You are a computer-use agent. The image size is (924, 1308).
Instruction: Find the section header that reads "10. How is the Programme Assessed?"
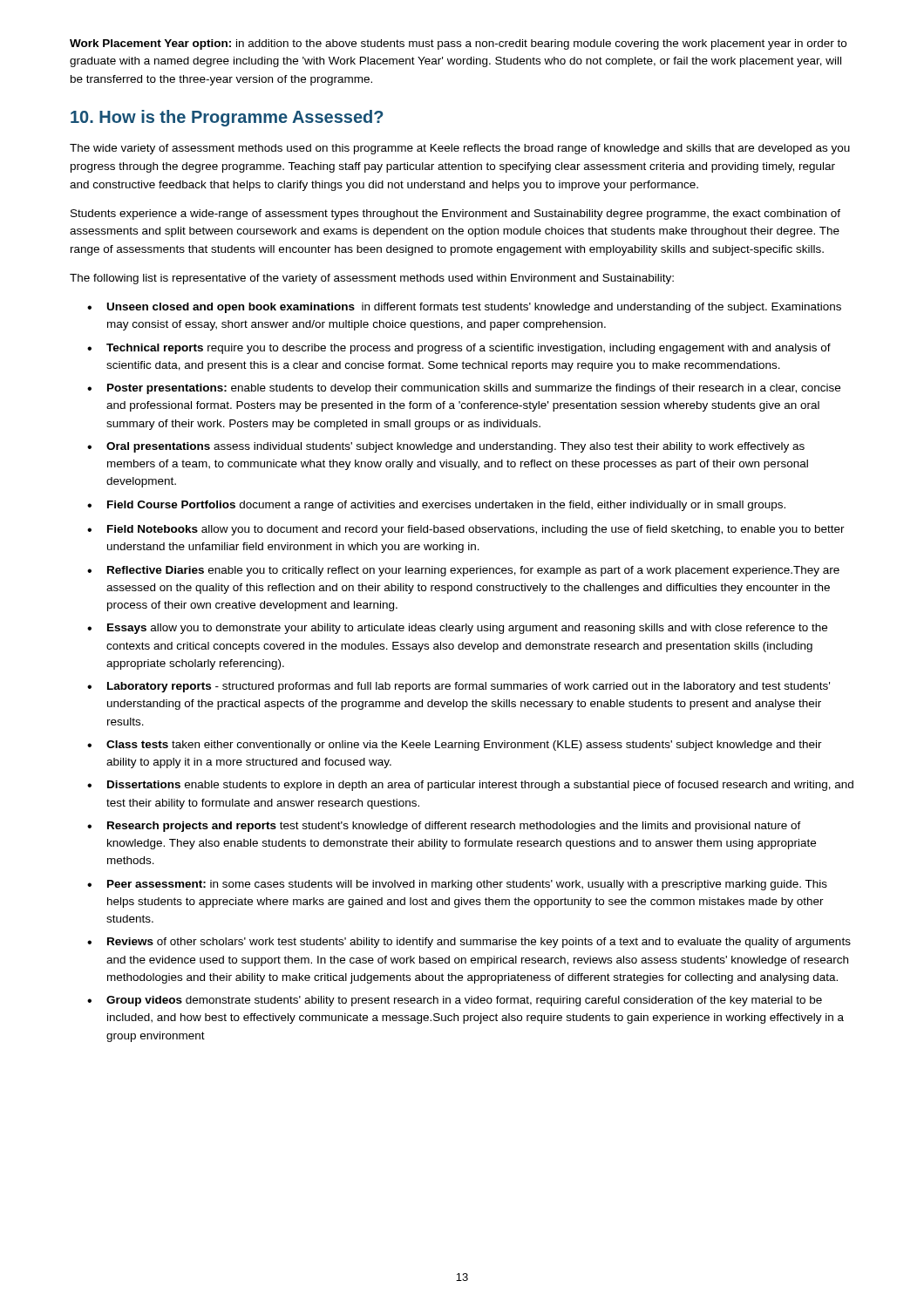point(227,117)
